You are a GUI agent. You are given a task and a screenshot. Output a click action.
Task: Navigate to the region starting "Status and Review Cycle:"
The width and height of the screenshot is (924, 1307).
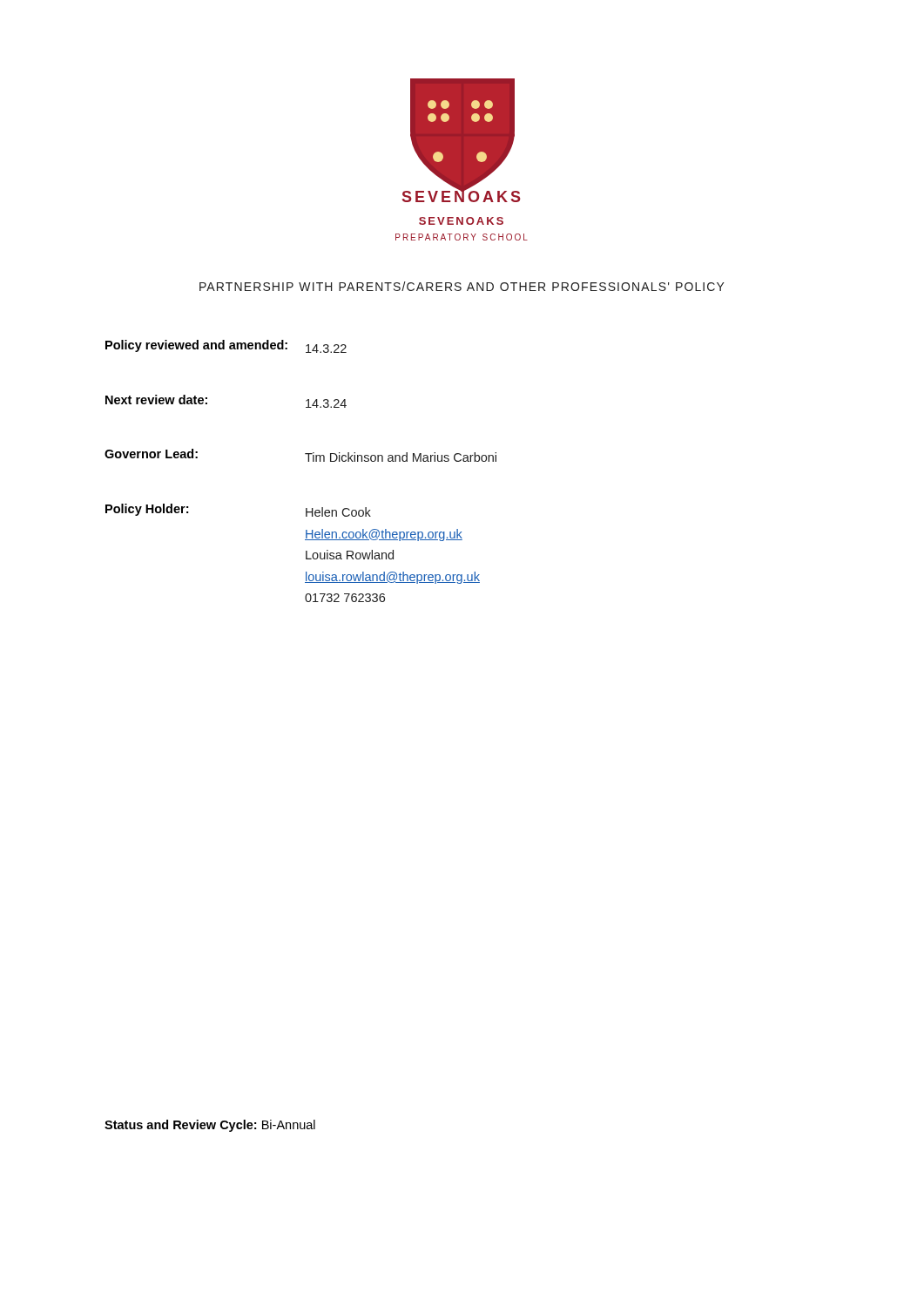point(210,1125)
